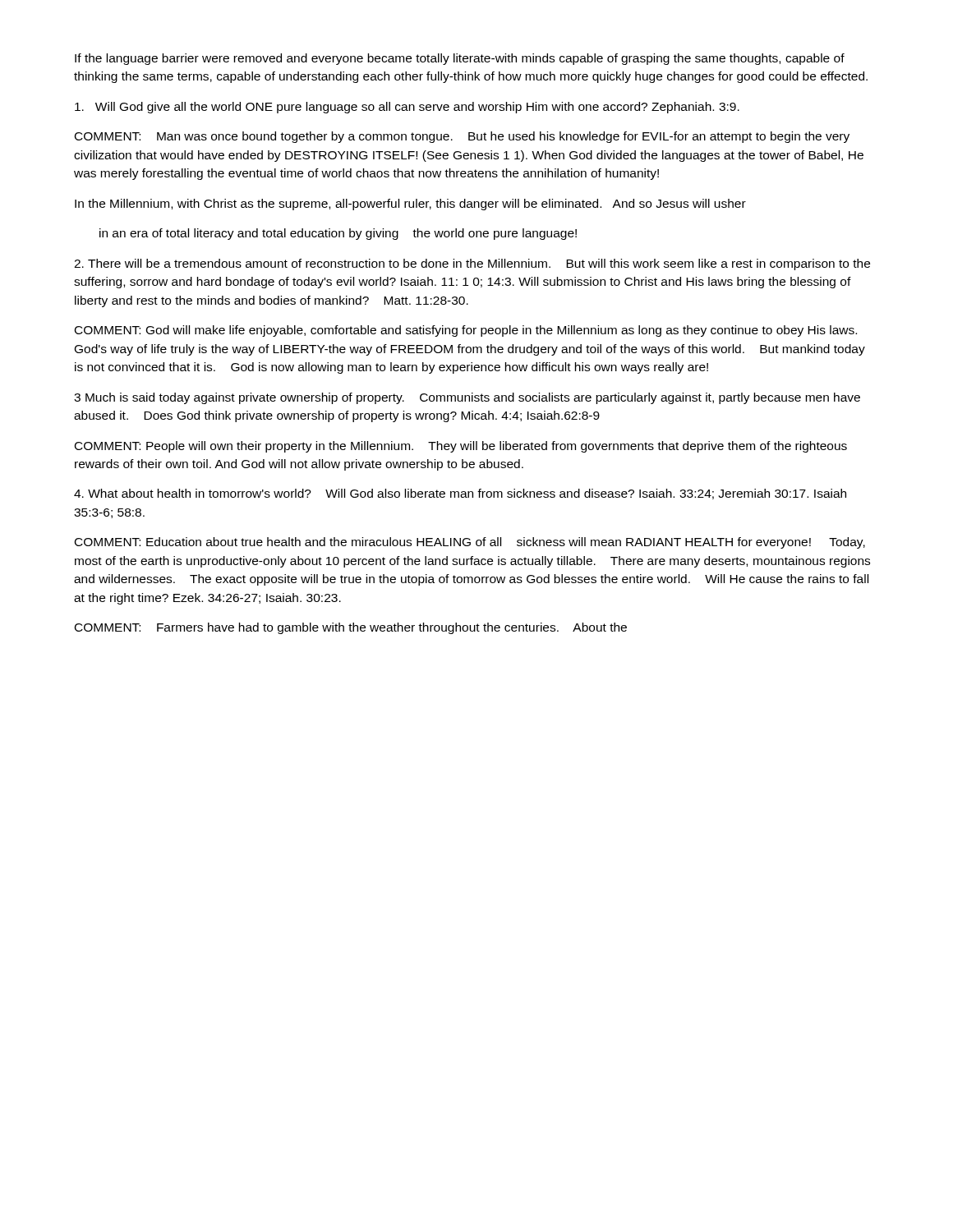Click on the text block that reads "COMMENT: Education about true health and the miraculous"
The height and width of the screenshot is (1232, 953).
pos(472,570)
